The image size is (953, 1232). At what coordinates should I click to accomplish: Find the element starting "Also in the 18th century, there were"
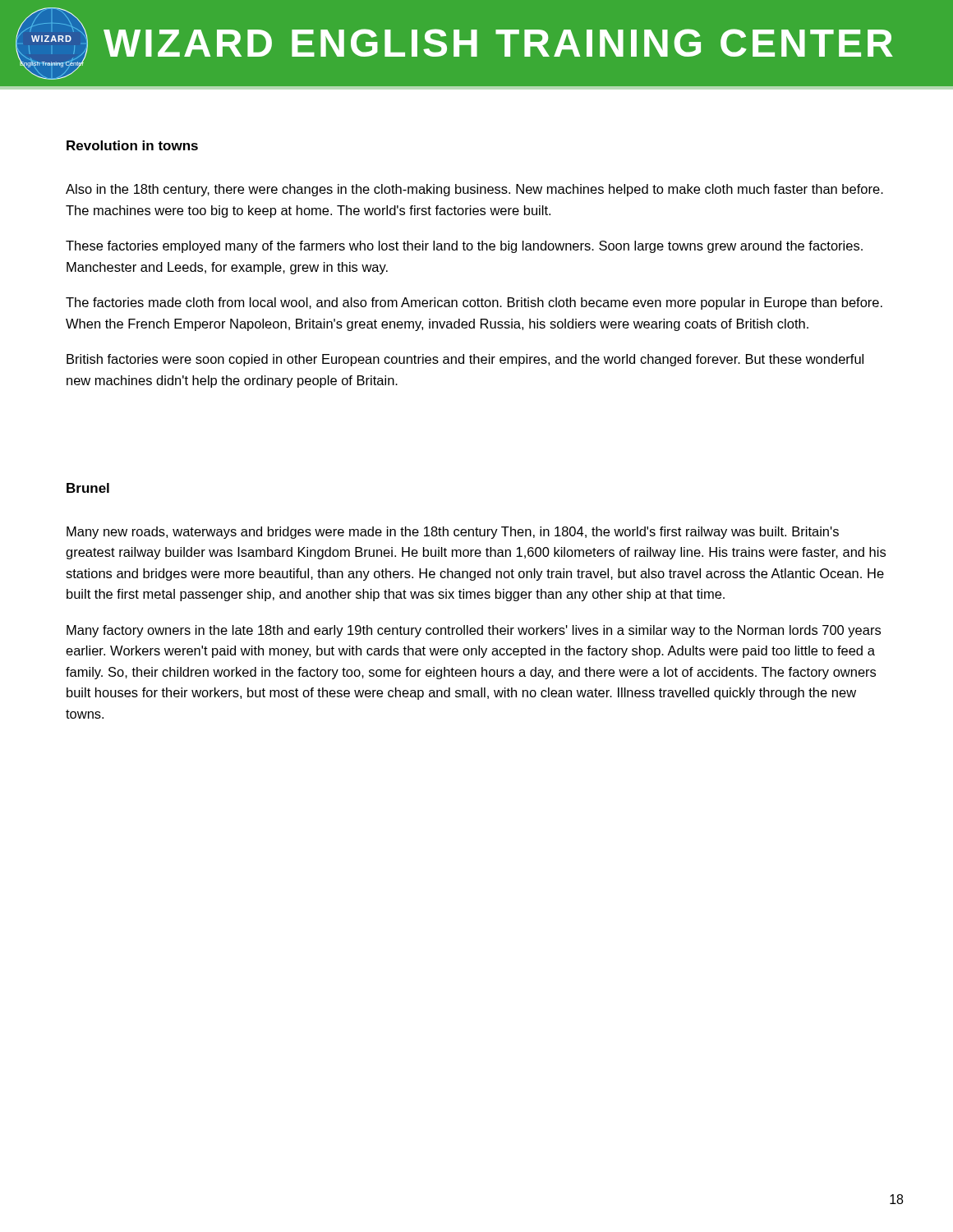pos(475,199)
